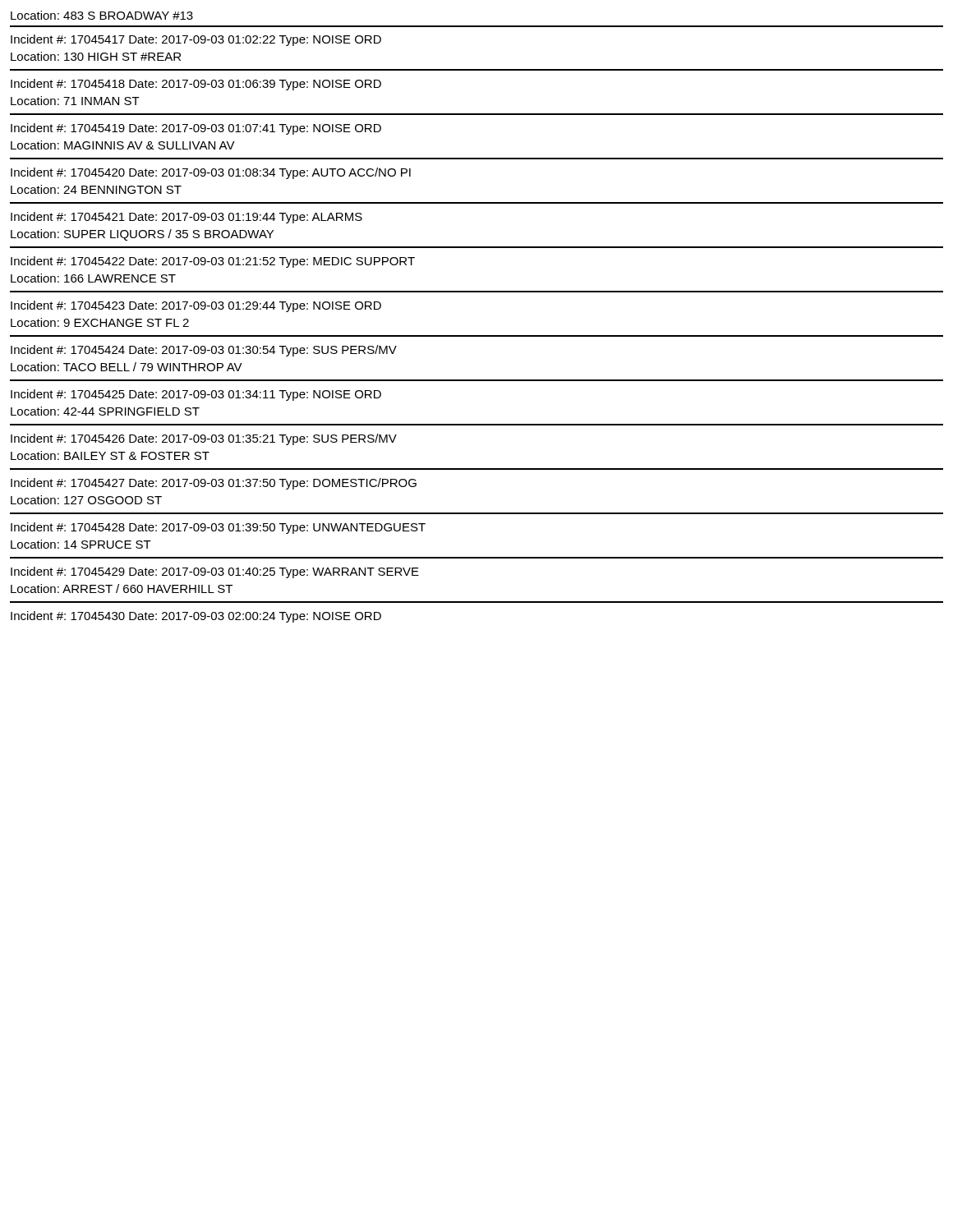Where is the passage that starts "Location: 483 S BROADWAY"?
The width and height of the screenshot is (953, 1232).
click(476, 15)
